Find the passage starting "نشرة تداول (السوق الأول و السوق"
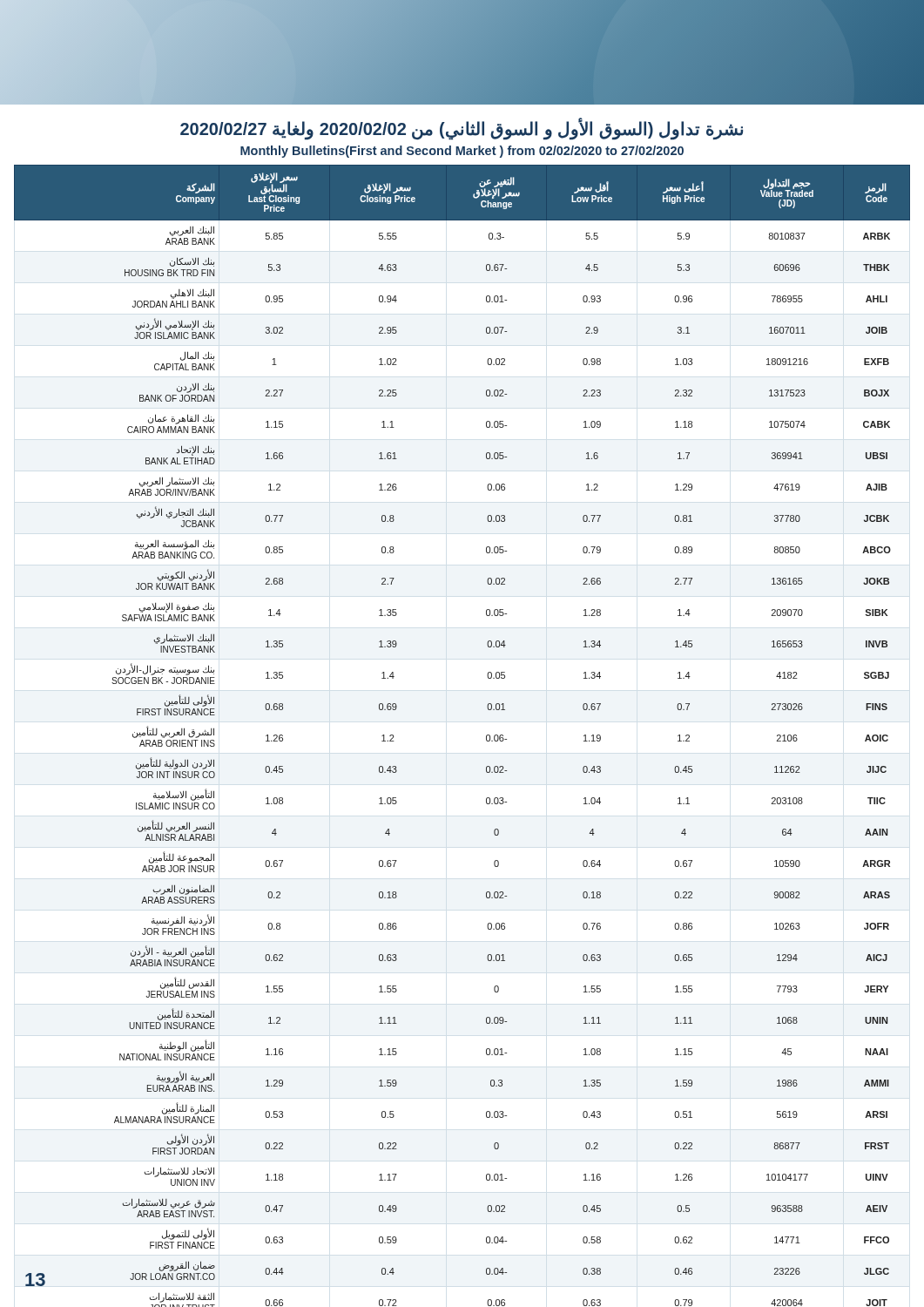This screenshot has width=924, height=1307. (x=462, y=138)
